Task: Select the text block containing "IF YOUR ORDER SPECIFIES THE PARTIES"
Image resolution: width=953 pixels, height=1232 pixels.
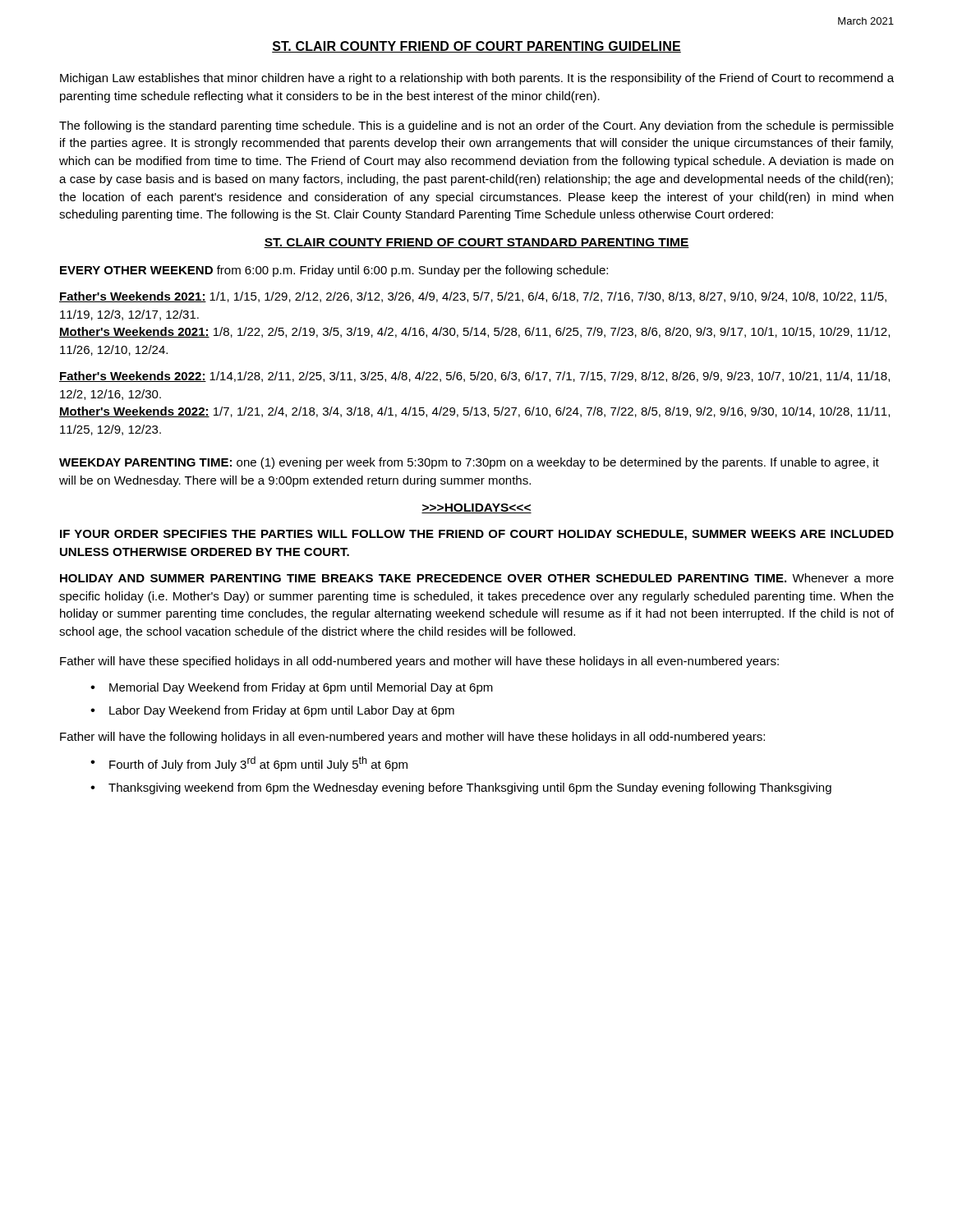Action: (x=476, y=543)
